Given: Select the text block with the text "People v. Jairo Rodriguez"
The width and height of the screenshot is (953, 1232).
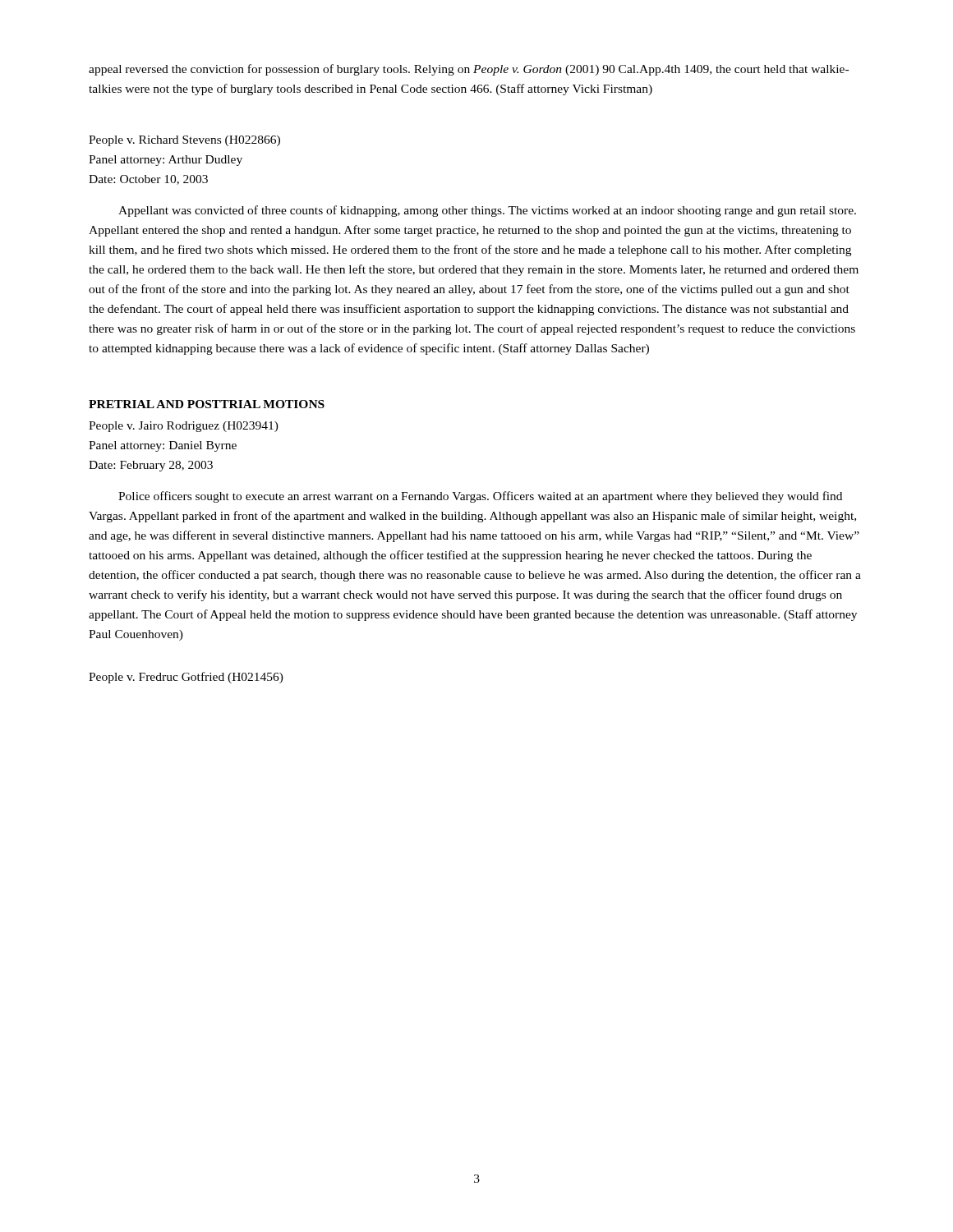Looking at the screenshot, I should pyautogui.click(x=184, y=427).
